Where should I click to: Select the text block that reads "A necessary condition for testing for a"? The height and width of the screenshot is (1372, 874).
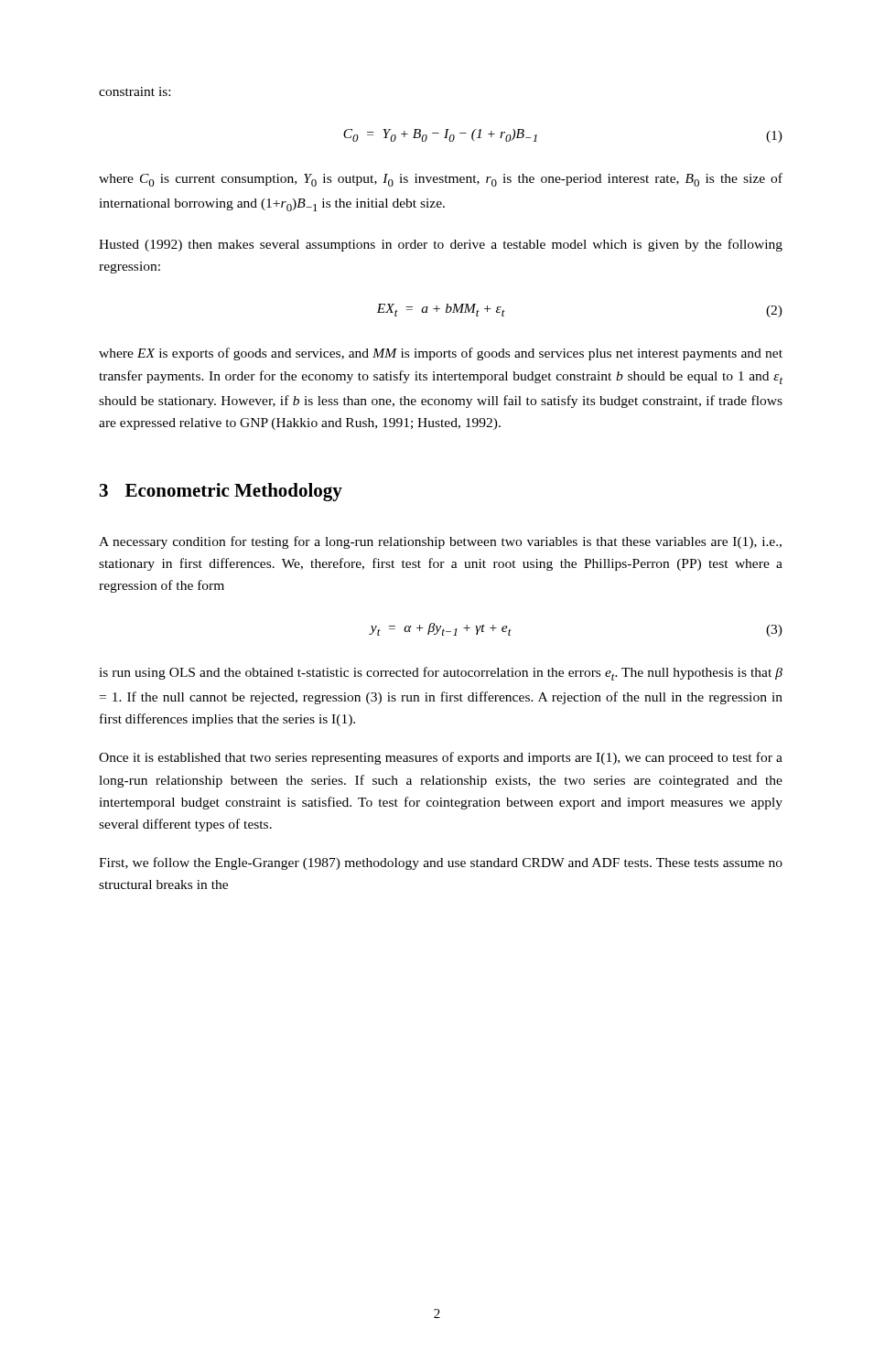pos(441,563)
